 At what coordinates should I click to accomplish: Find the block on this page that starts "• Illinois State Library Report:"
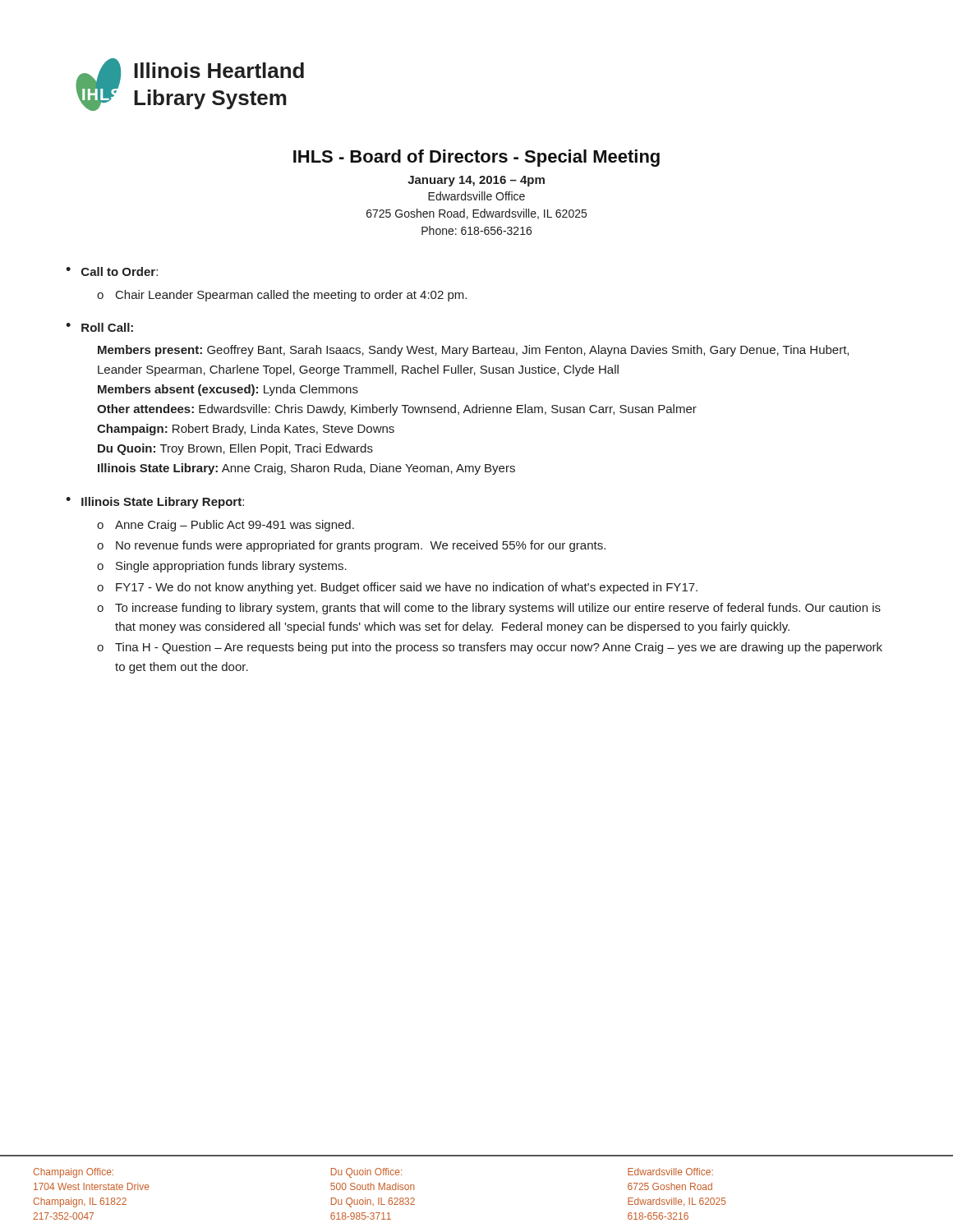476,584
